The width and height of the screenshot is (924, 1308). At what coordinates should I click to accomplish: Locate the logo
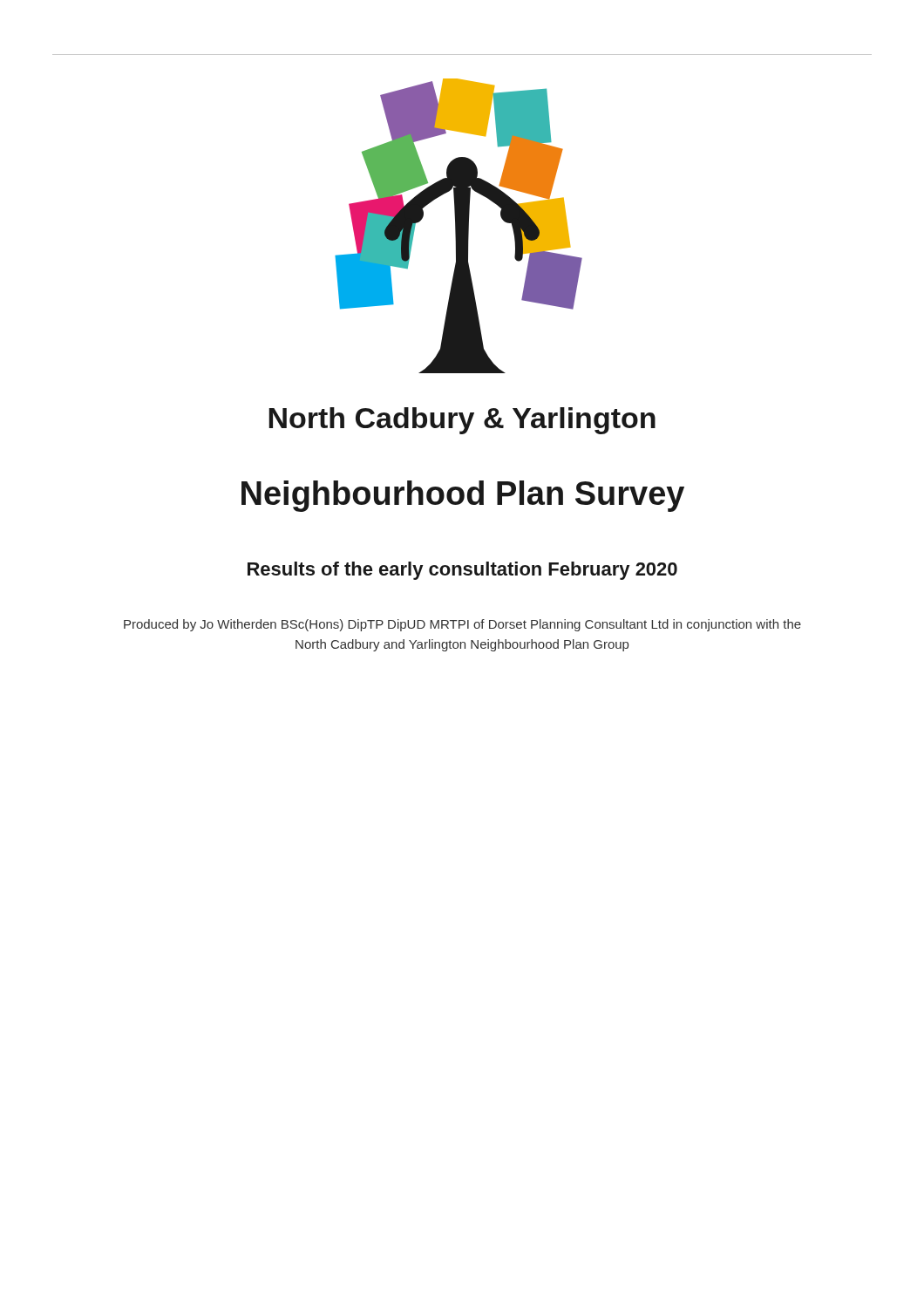pos(462,227)
